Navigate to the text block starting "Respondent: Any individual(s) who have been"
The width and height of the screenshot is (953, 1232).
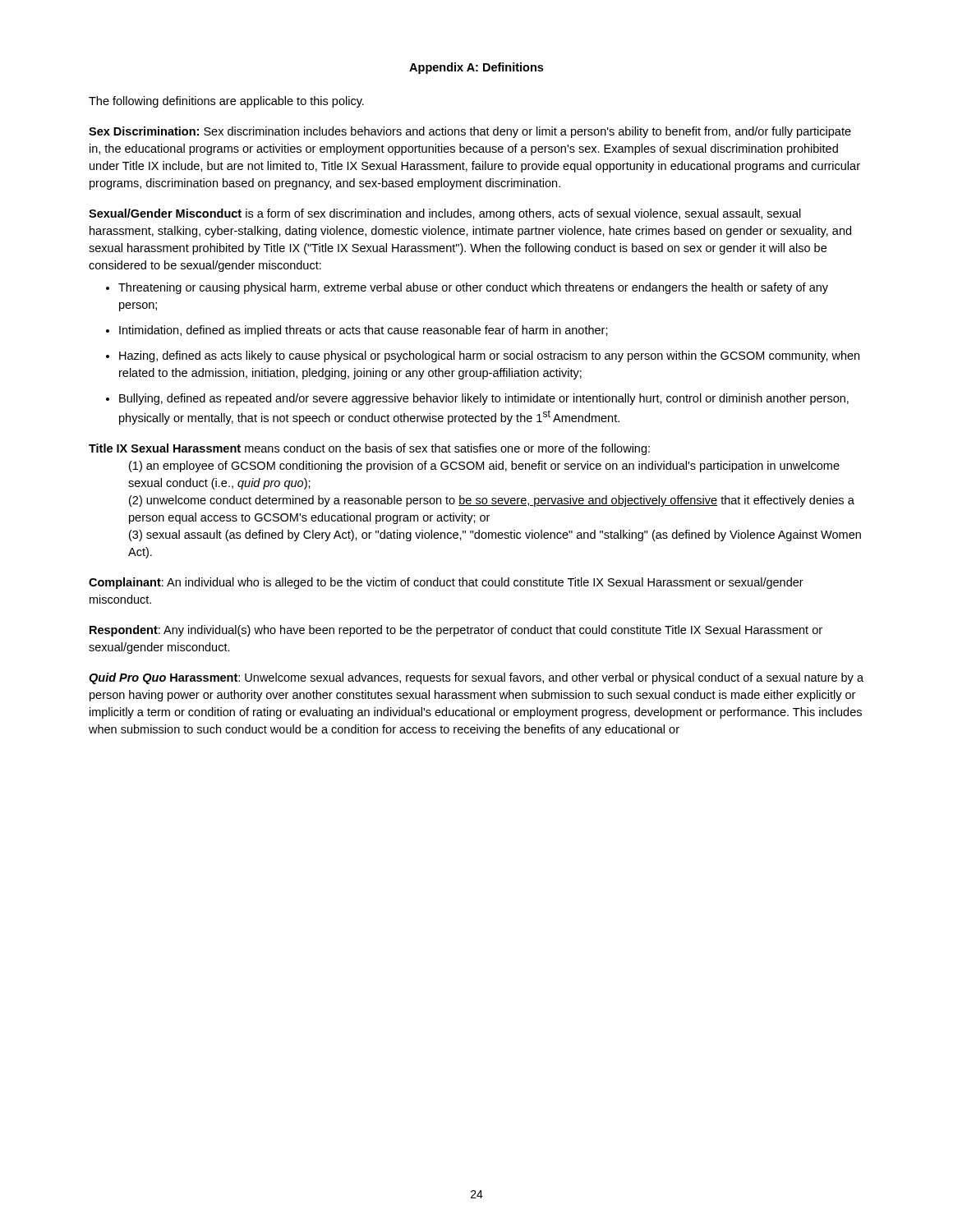(x=456, y=639)
